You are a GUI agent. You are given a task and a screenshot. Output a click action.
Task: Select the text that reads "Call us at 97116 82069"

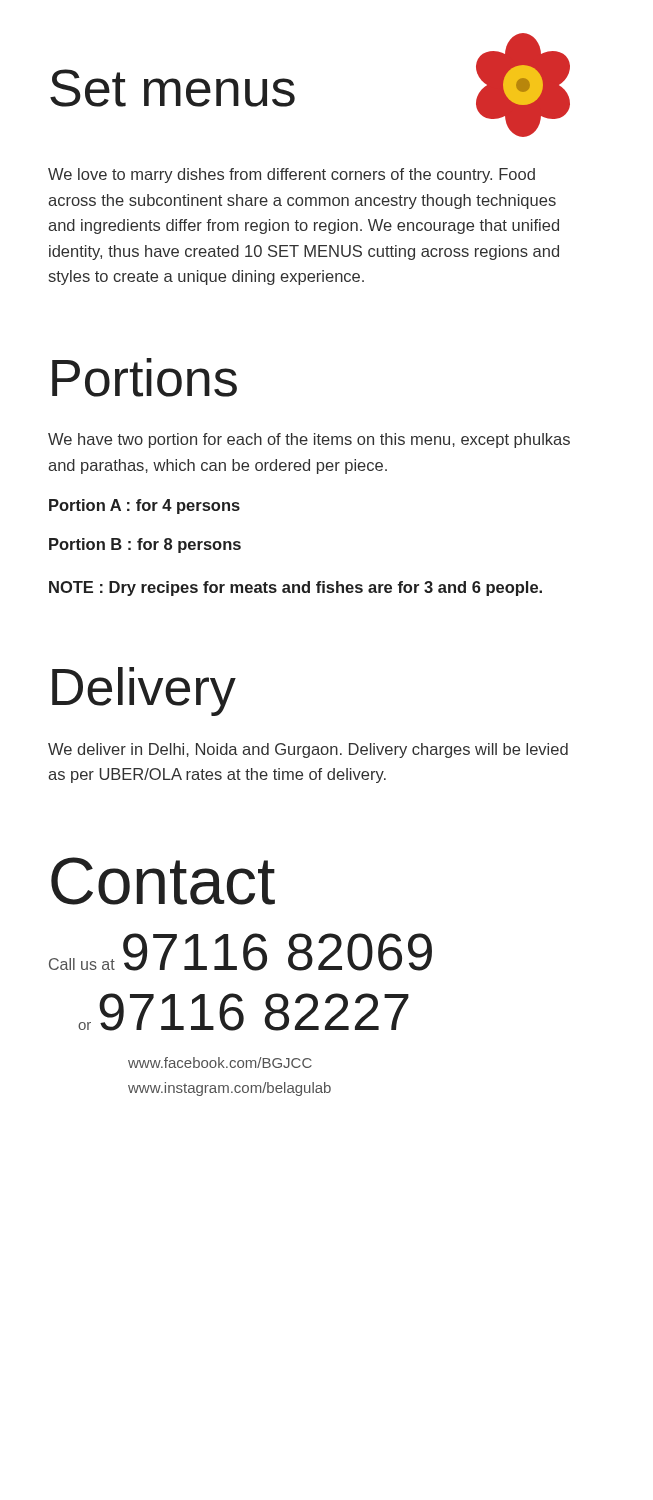click(242, 952)
